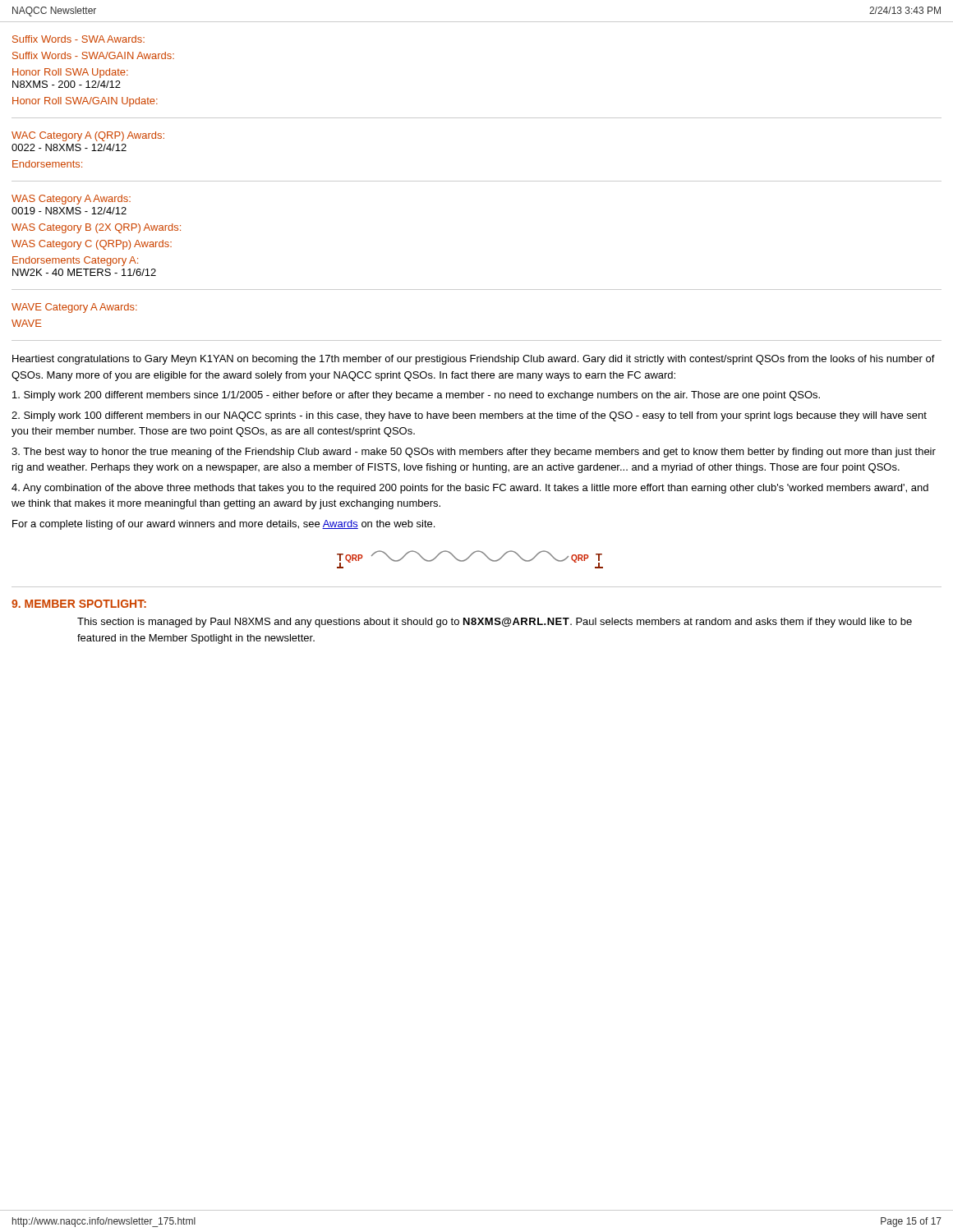The image size is (953, 1232).
Task: Where does it say "Suffix Words - SWA/GAIN Awards:"?
Action: (93, 55)
